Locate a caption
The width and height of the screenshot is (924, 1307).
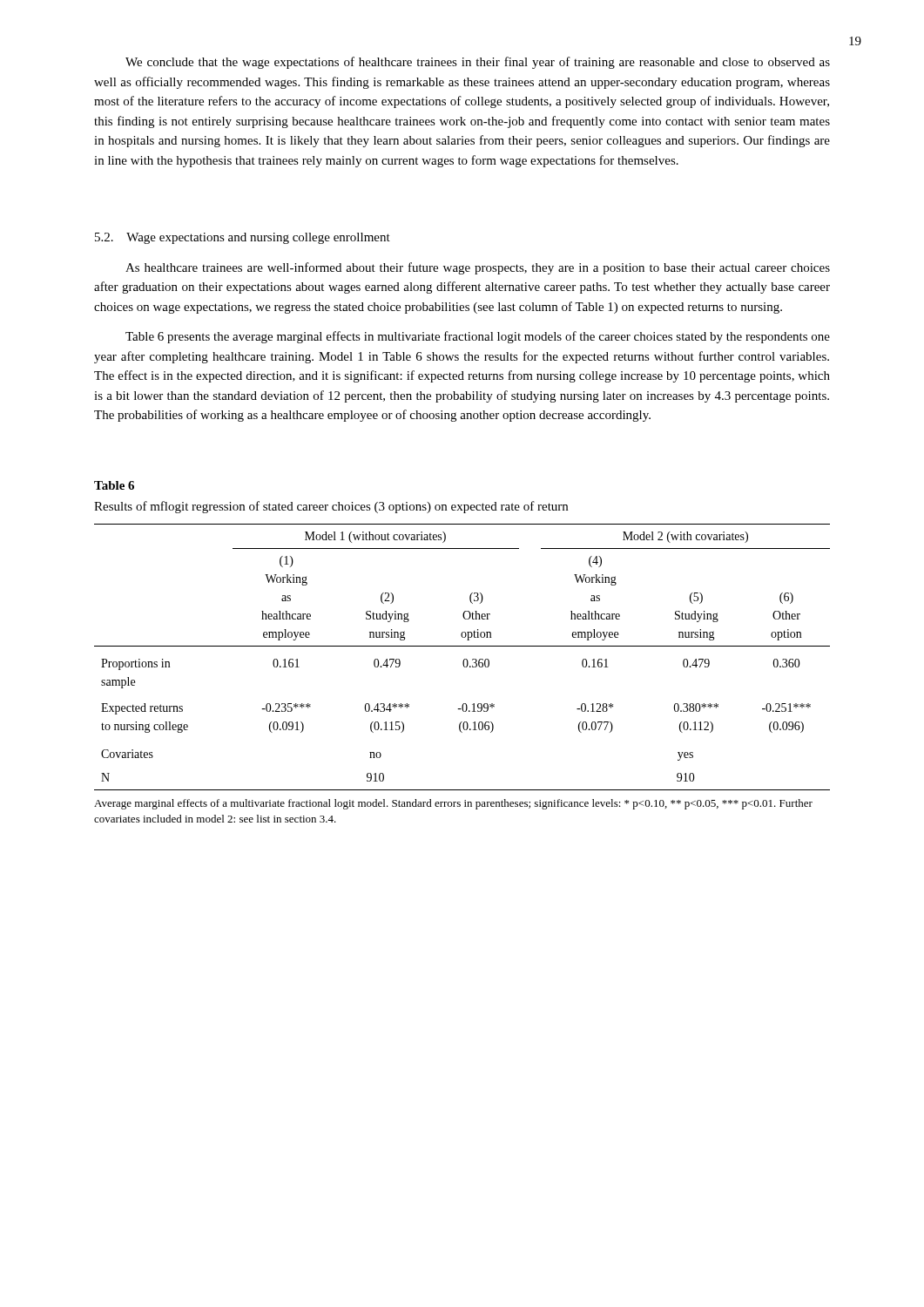coord(462,496)
